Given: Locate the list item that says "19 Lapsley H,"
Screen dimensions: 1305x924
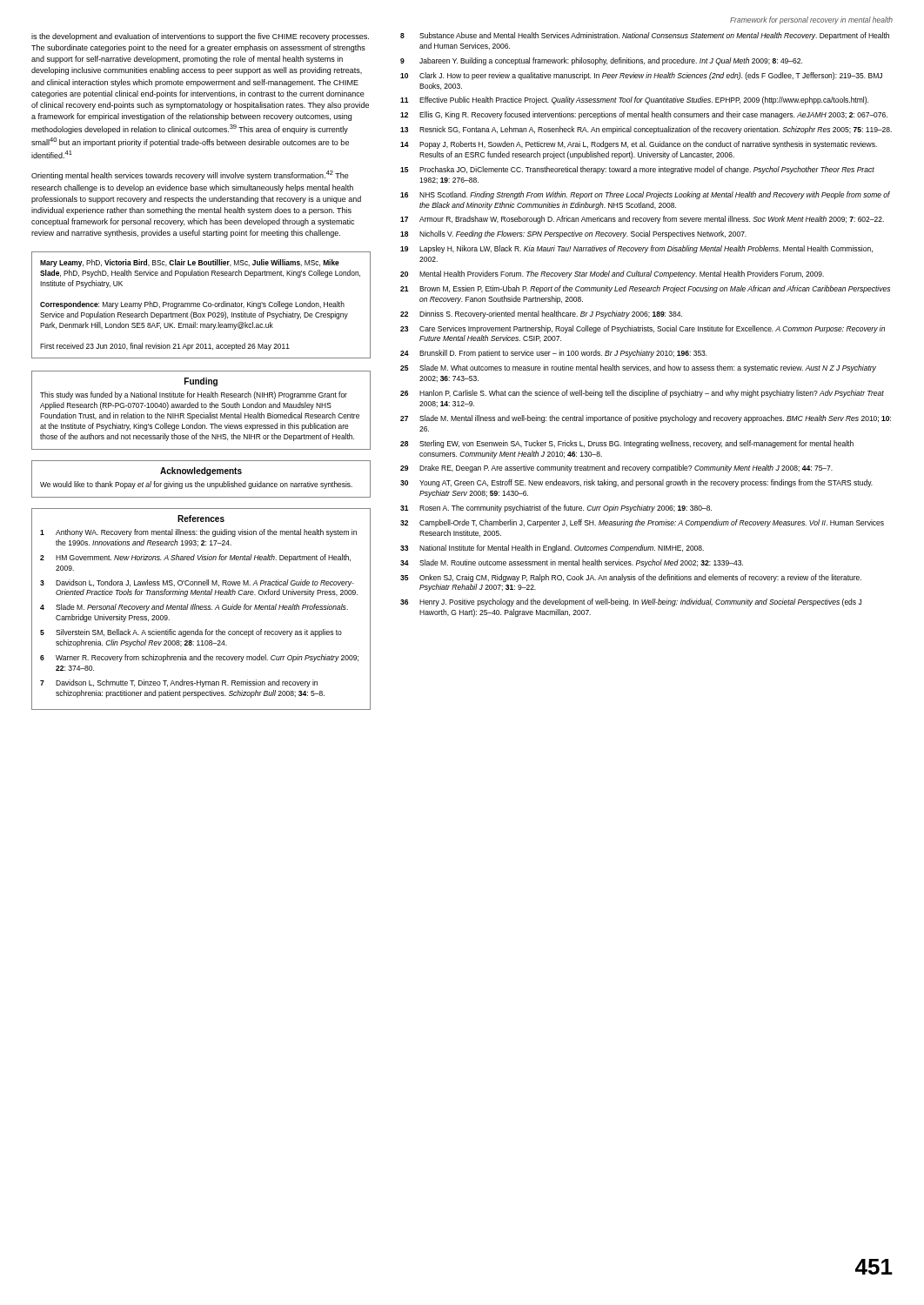Looking at the screenshot, I should [646, 255].
